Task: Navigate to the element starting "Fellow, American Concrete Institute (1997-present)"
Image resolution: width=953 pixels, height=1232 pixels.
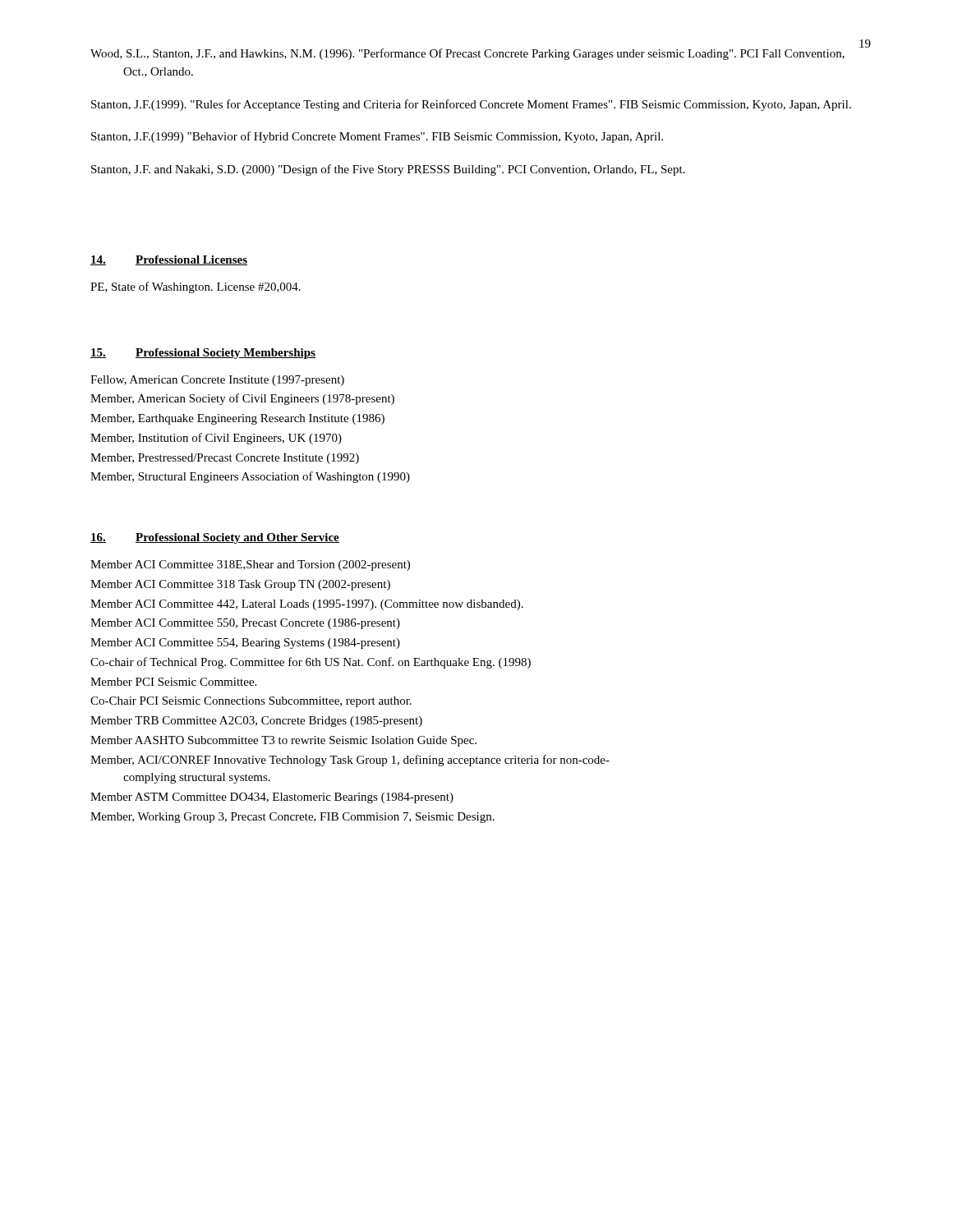Action: click(217, 379)
